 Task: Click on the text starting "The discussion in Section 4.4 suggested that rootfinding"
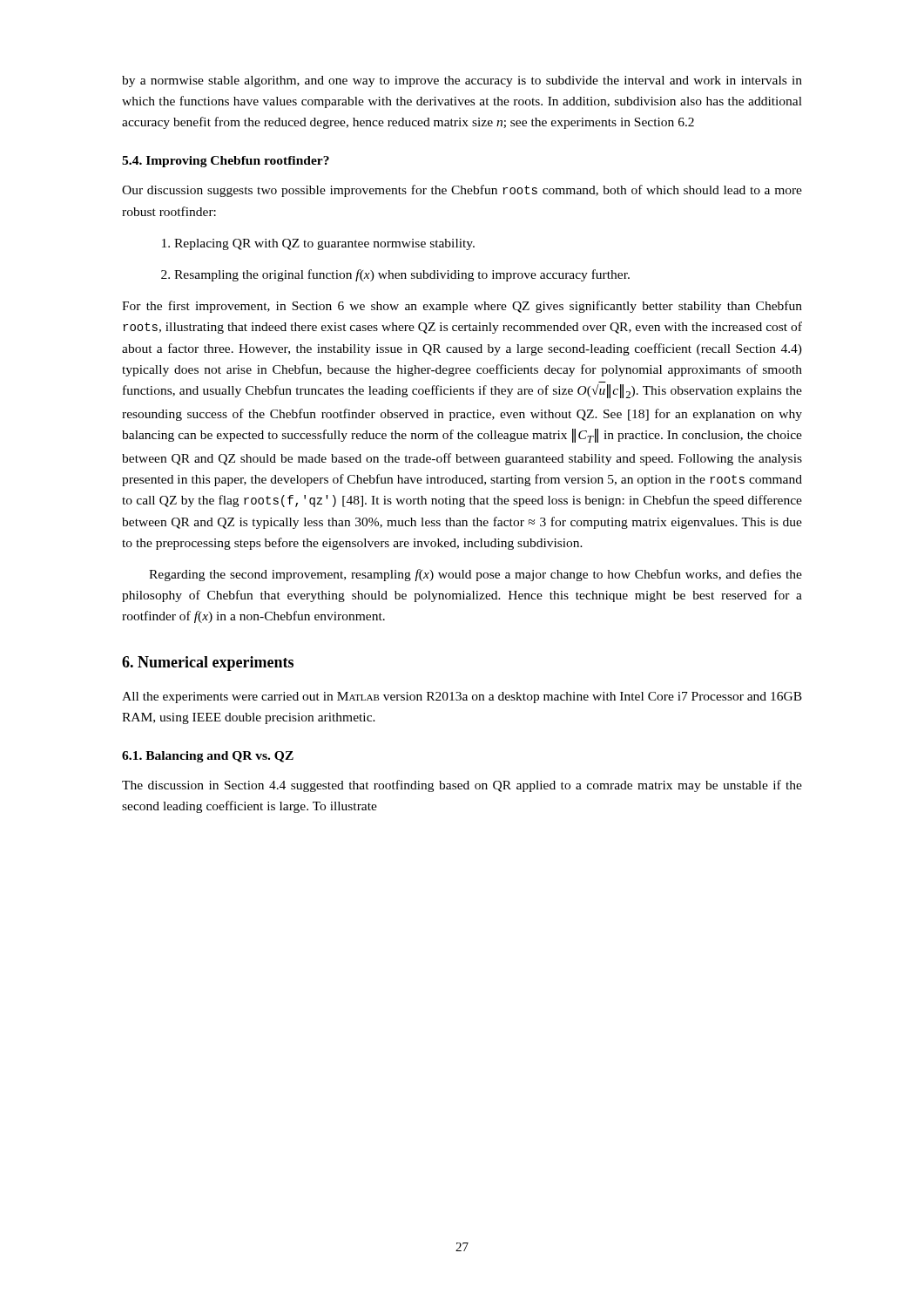tap(462, 796)
